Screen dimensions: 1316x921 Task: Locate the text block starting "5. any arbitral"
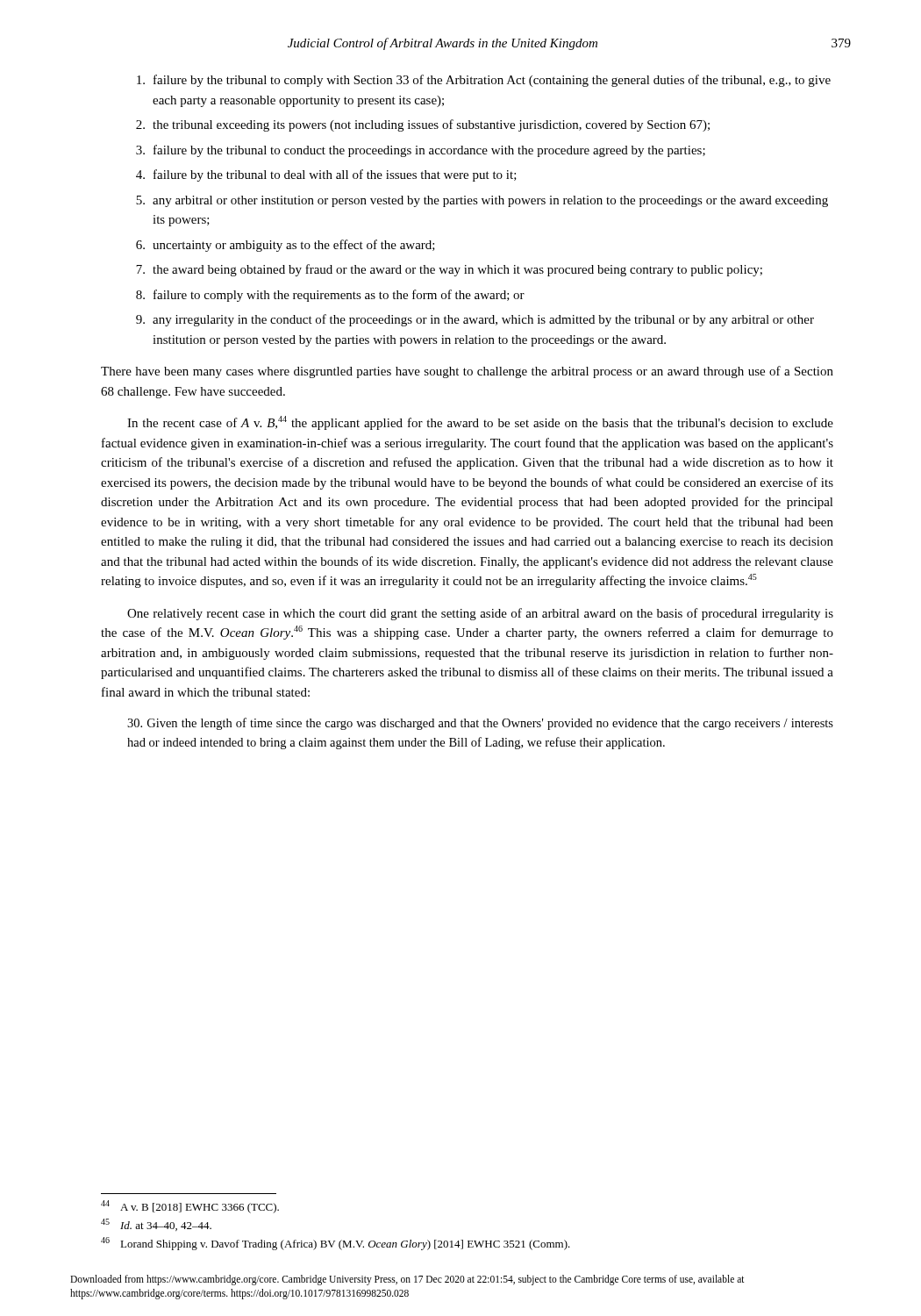[478, 210]
